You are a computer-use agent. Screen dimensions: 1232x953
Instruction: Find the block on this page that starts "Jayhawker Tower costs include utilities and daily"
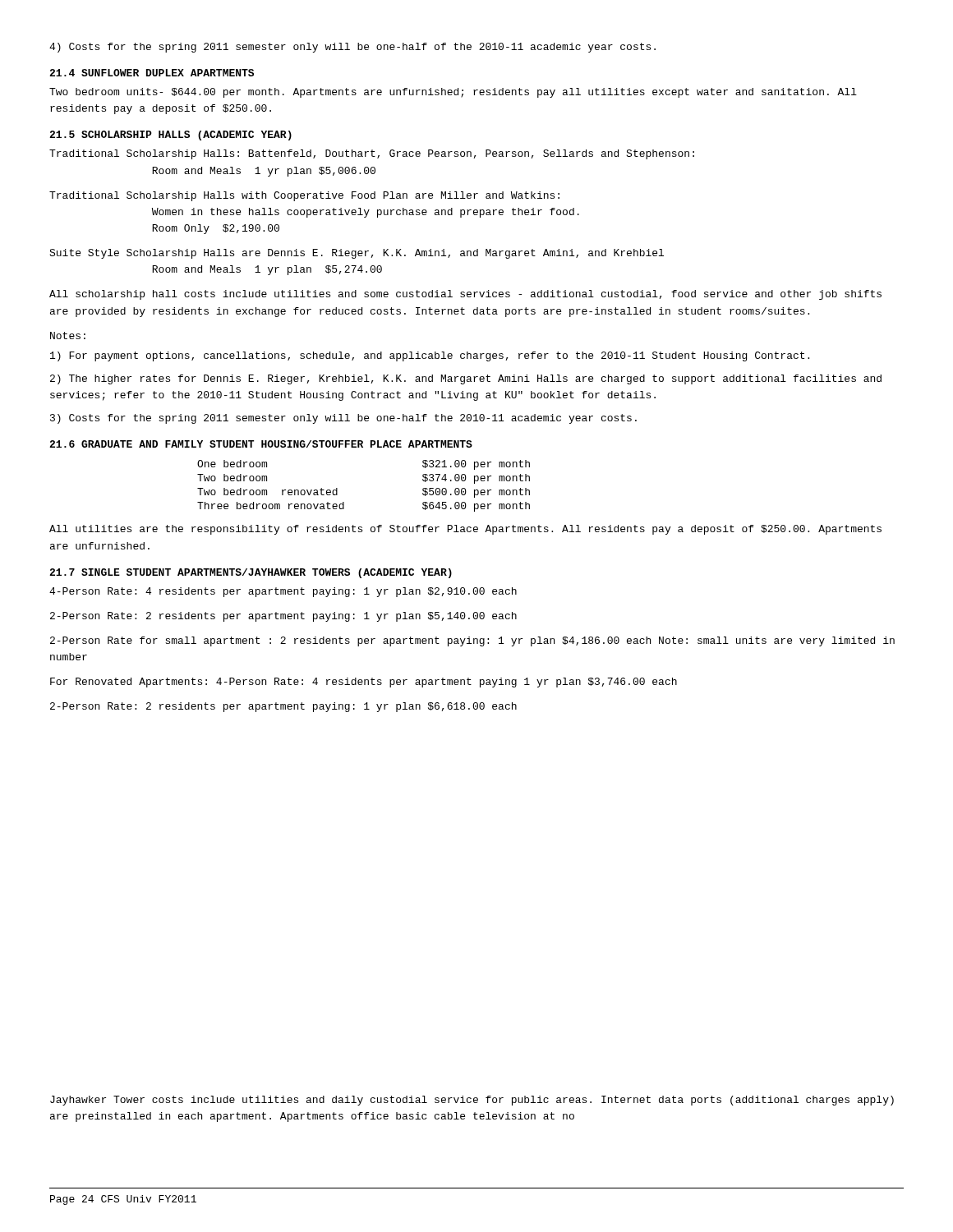click(x=472, y=1108)
